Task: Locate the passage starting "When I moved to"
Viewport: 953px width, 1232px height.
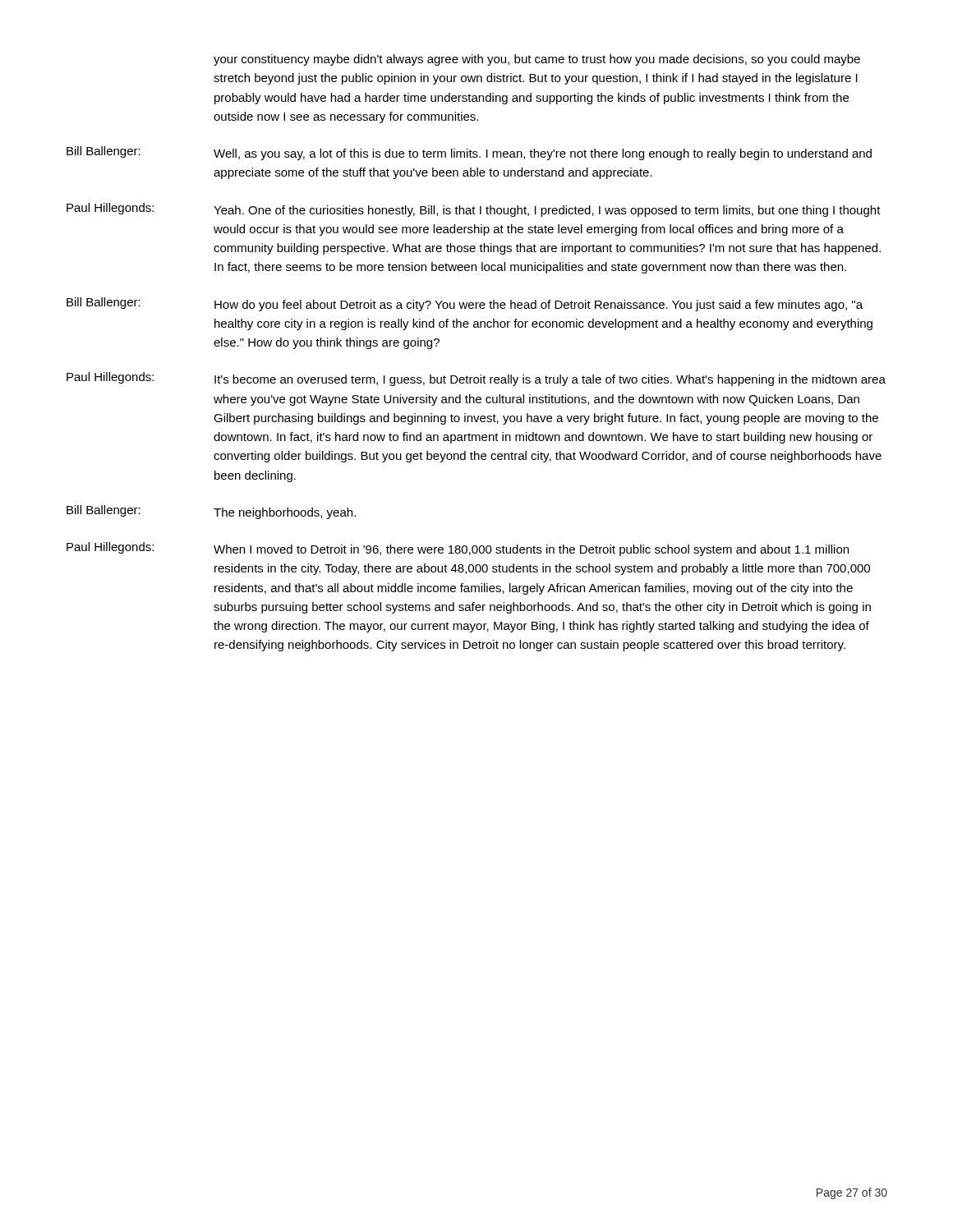Action: pyautogui.click(x=543, y=597)
